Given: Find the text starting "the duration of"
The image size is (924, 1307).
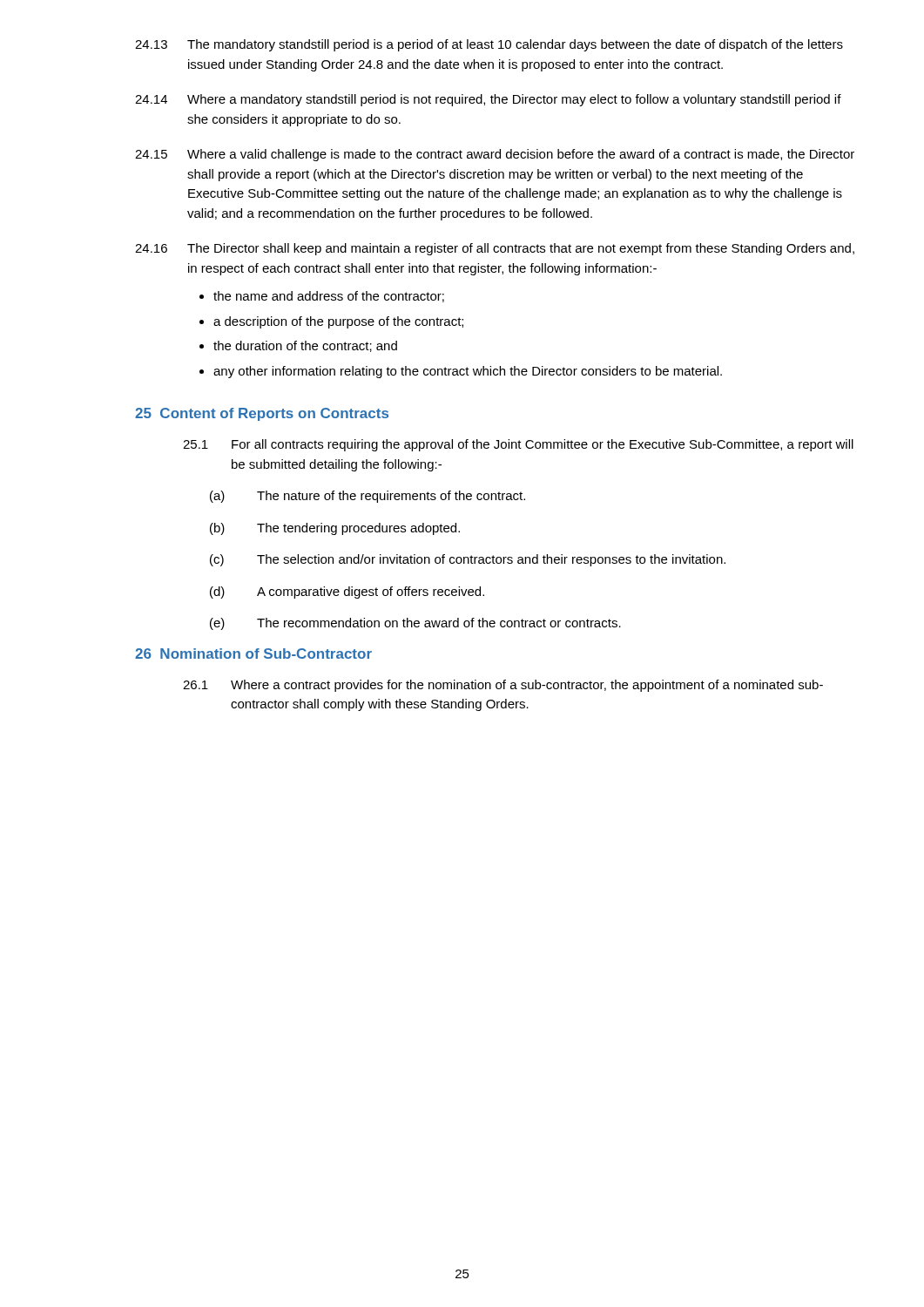Looking at the screenshot, I should 306,346.
